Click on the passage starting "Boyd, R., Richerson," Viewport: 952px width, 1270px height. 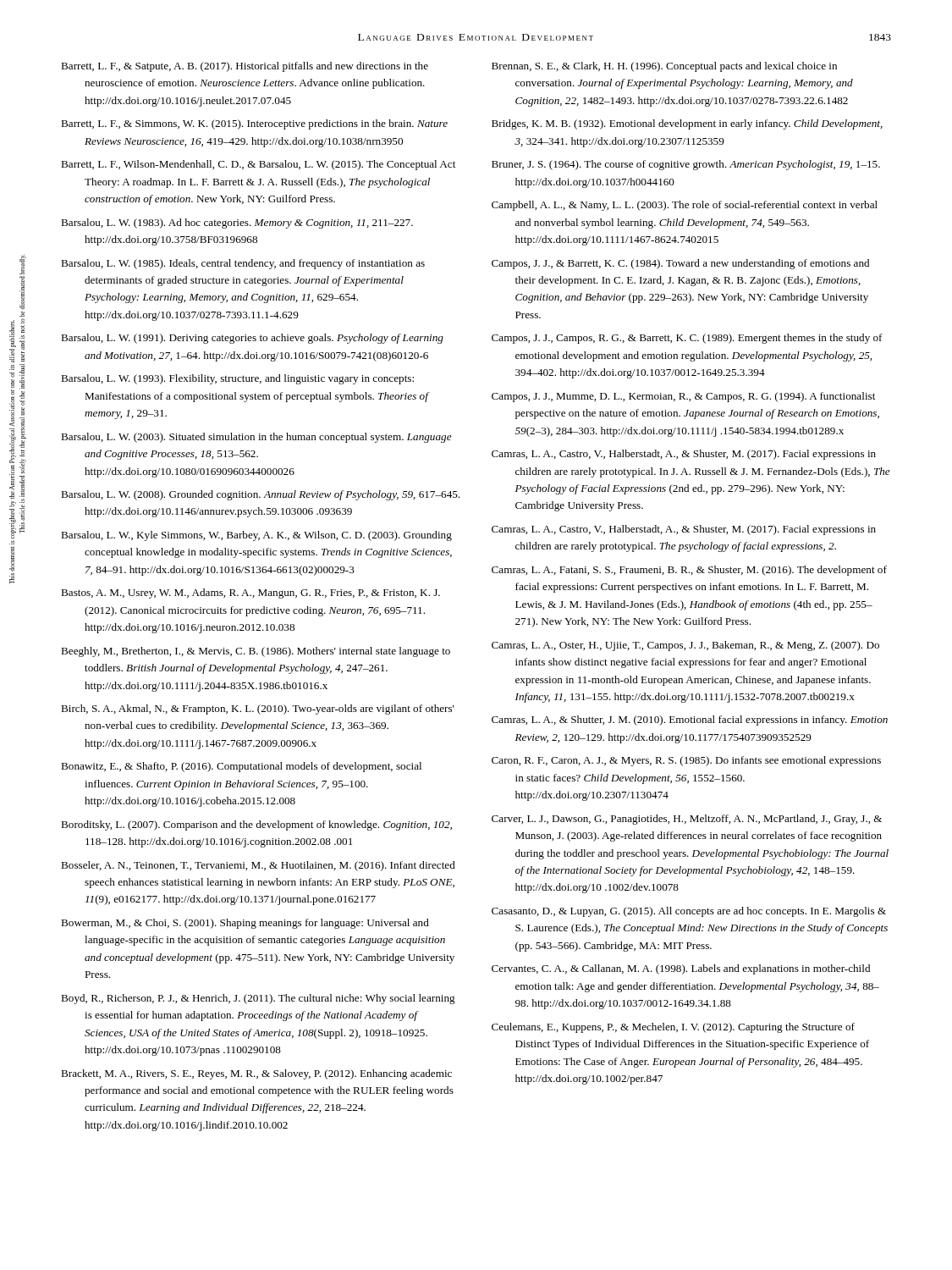[x=258, y=1024]
